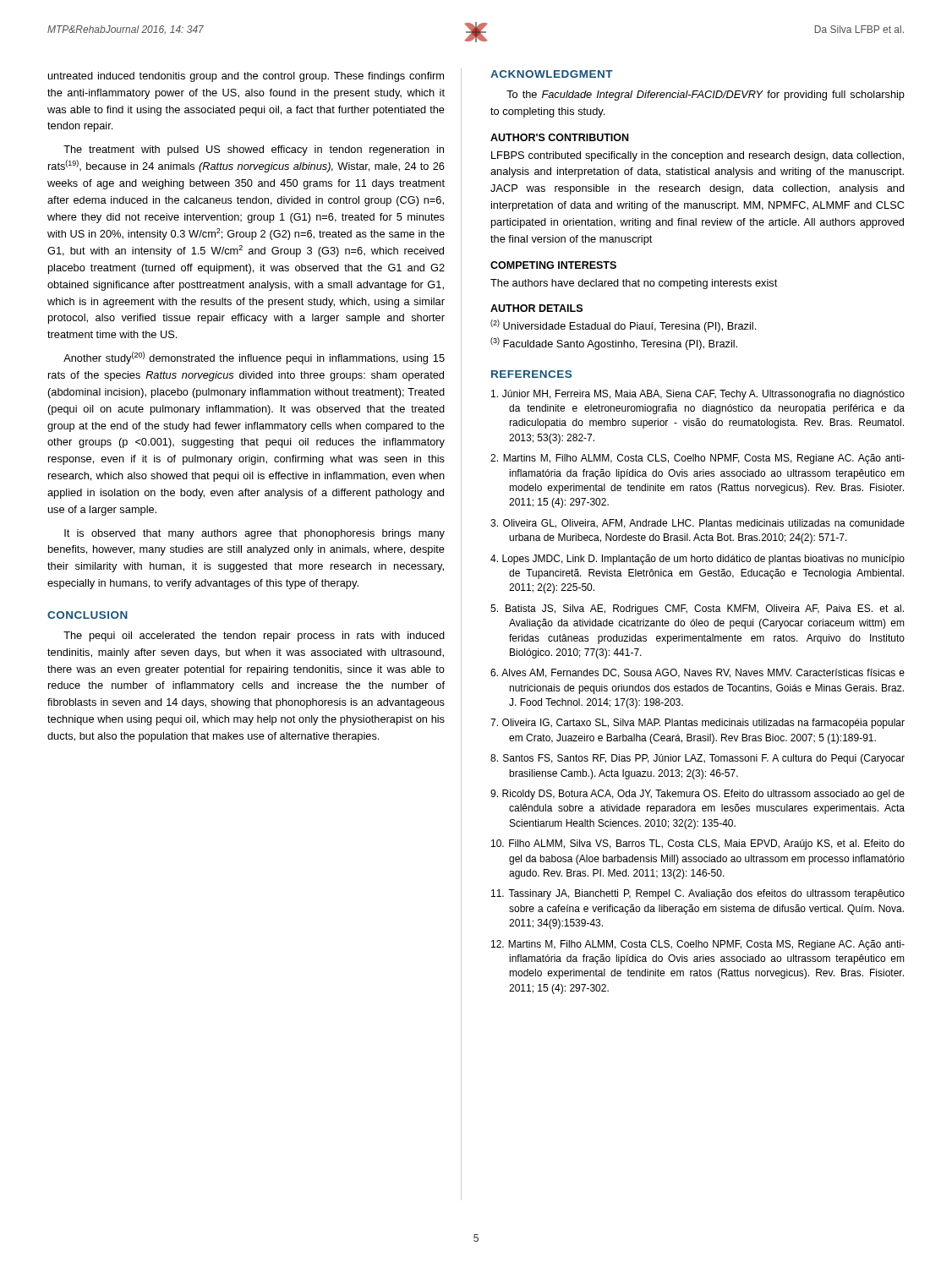Locate the list item containing "8. Santos FS,"
Viewport: 952px width, 1268px height.
[698, 766]
